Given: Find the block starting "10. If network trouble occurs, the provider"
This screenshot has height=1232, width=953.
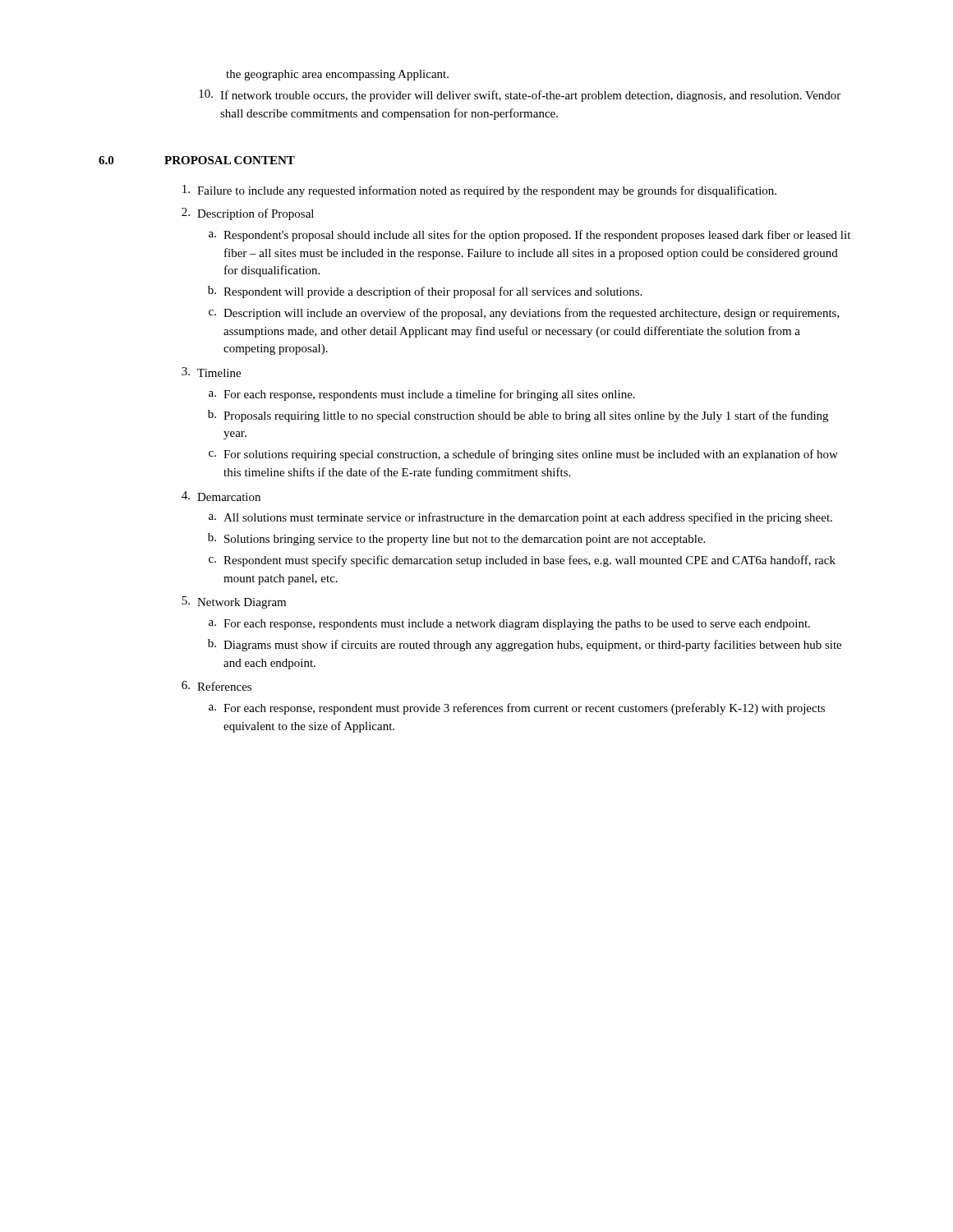Looking at the screenshot, I should point(518,105).
